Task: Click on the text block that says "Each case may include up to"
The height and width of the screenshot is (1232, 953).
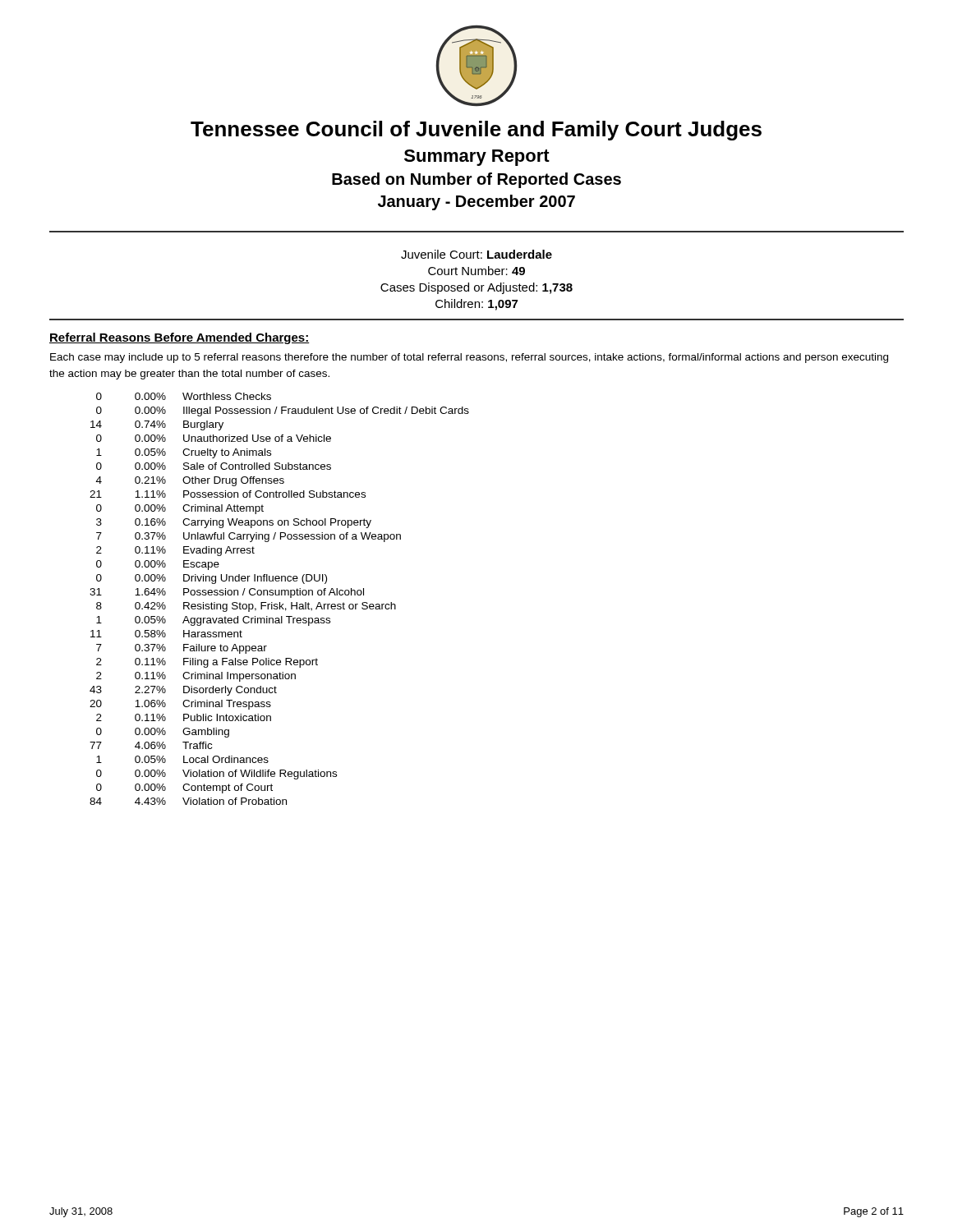Action: [469, 365]
